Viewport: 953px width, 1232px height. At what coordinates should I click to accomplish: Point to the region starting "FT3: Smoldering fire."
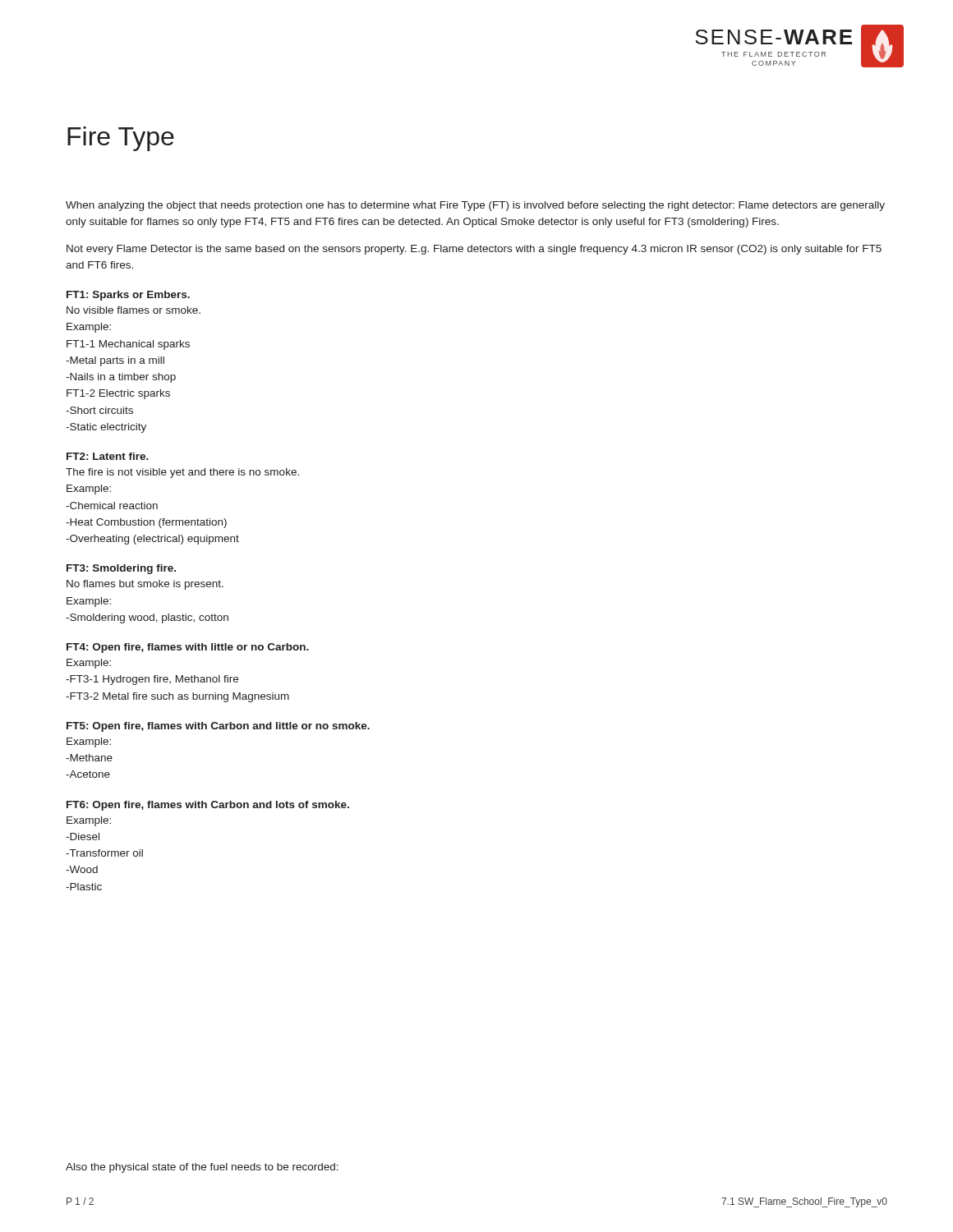[x=121, y=568]
